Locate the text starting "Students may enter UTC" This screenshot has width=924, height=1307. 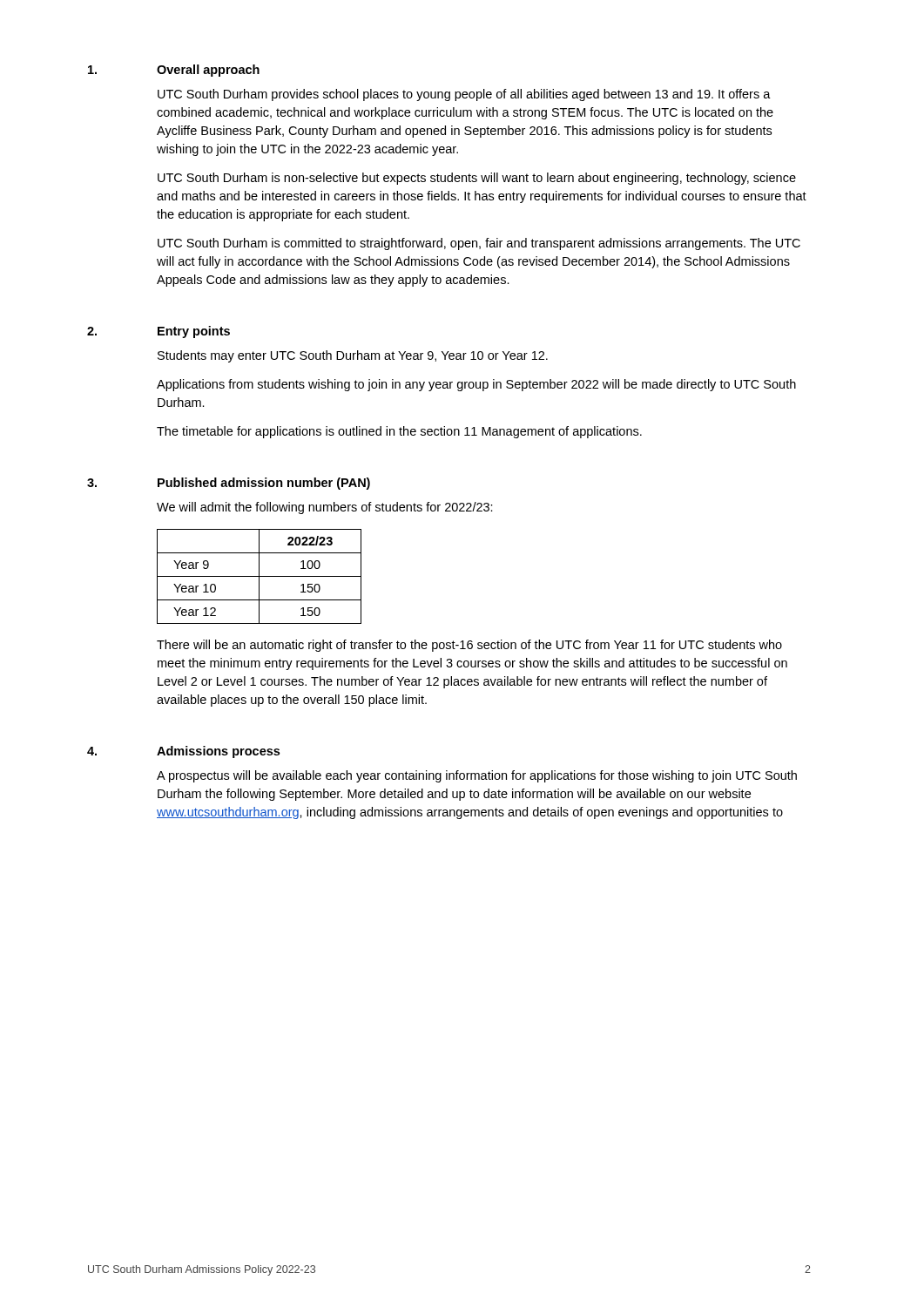pyautogui.click(x=484, y=394)
